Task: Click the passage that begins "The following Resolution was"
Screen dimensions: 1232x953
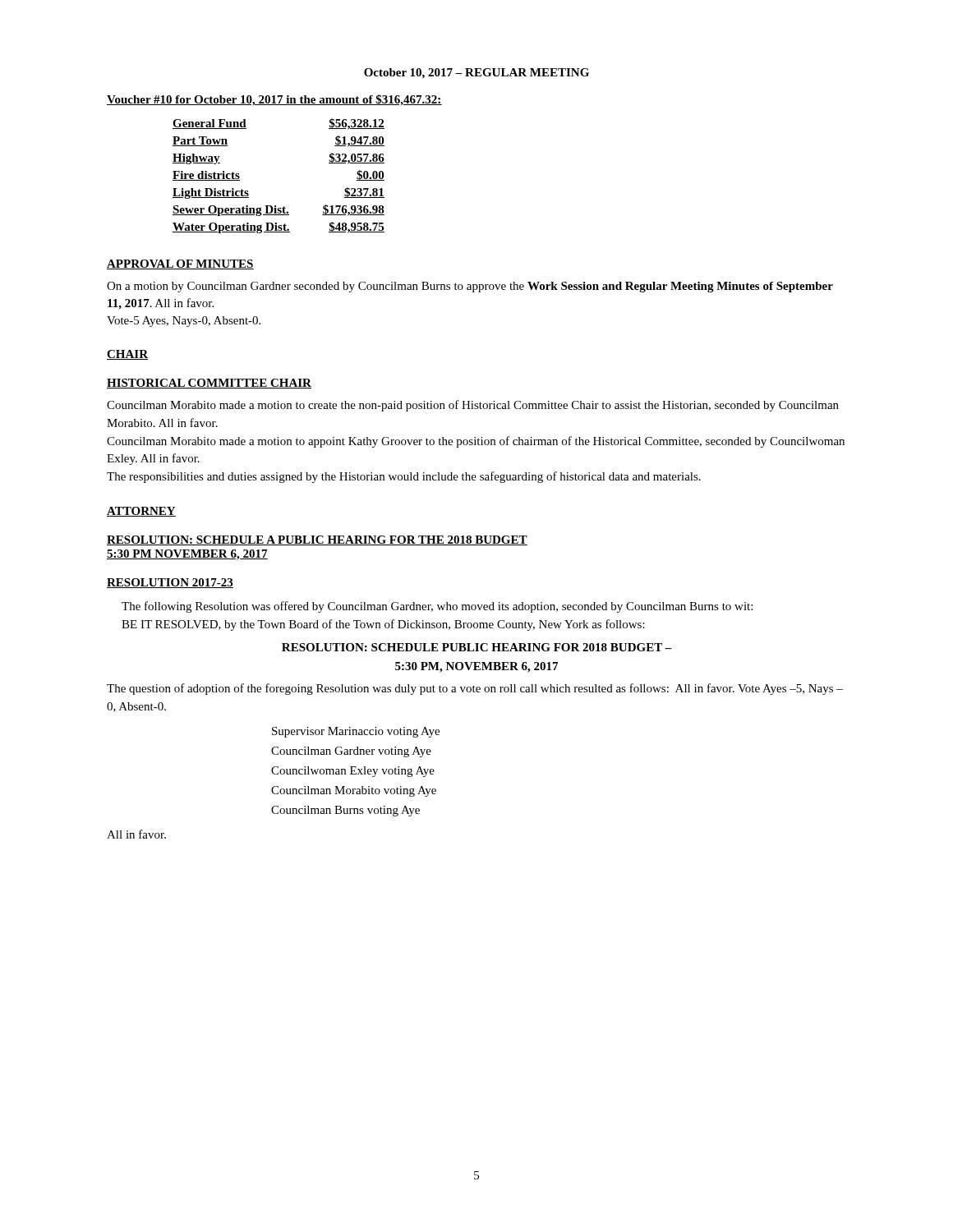Action: pos(438,615)
